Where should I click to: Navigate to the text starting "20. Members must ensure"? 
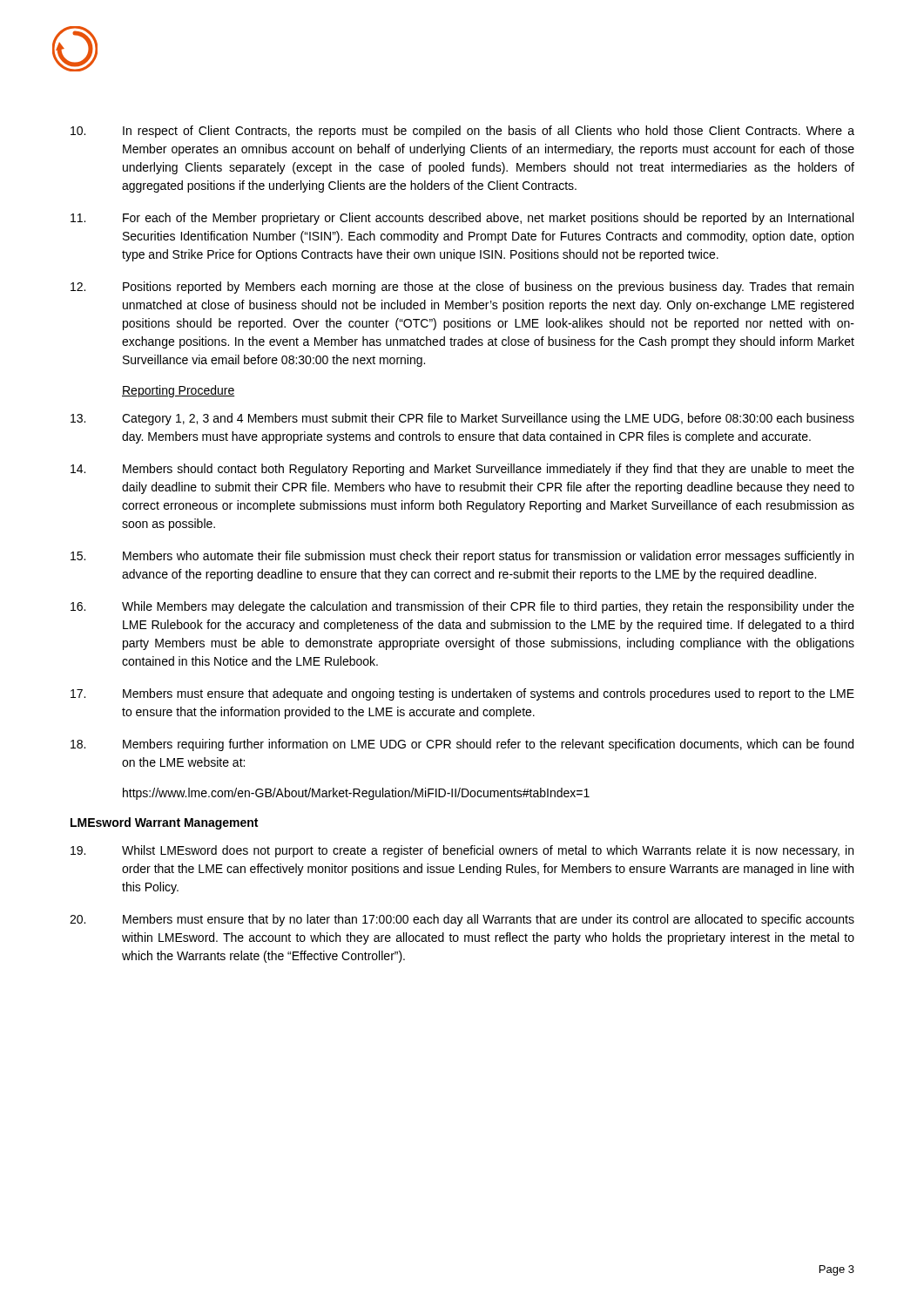pos(462,938)
